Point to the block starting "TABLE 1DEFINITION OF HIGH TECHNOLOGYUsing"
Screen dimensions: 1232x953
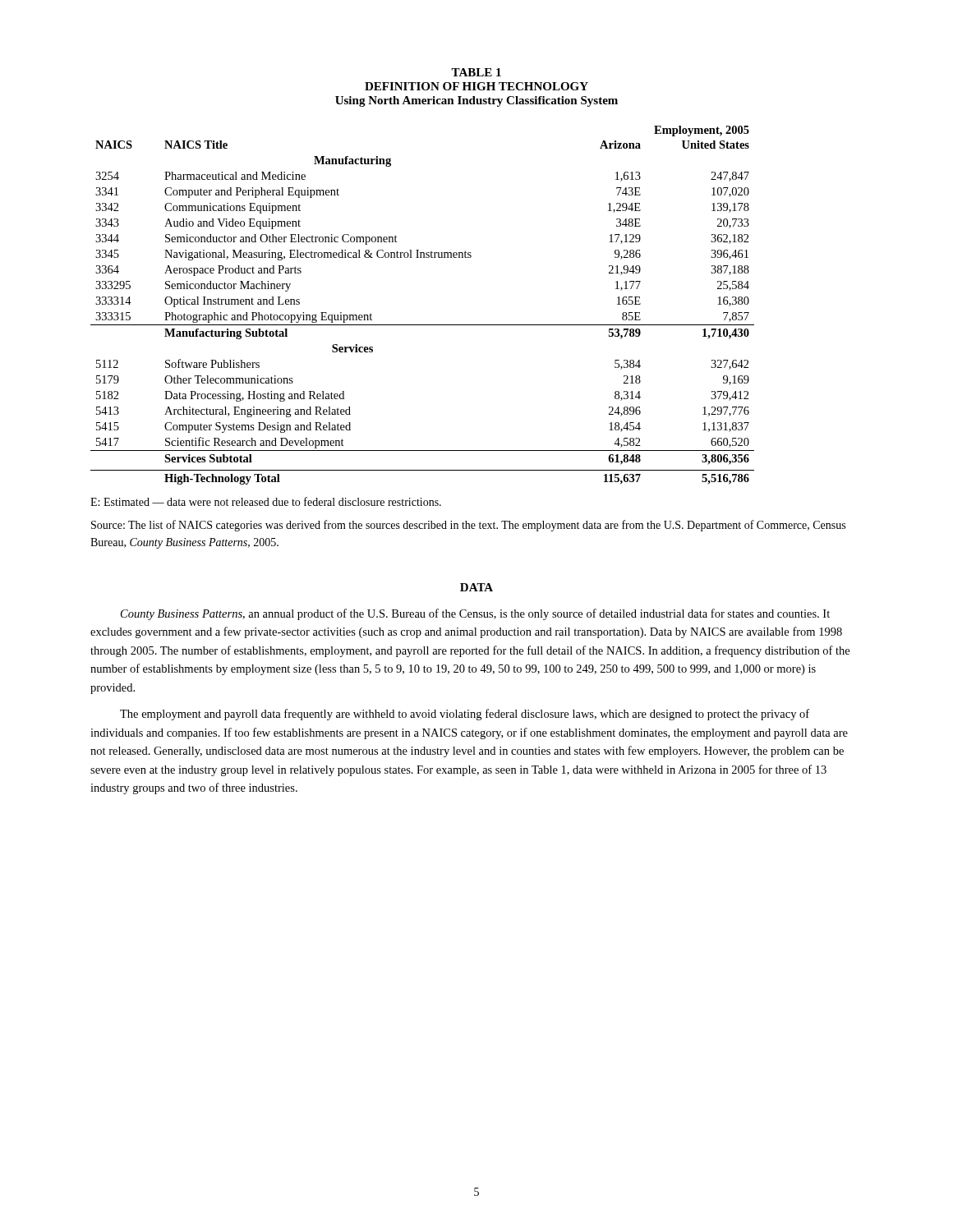point(476,87)
